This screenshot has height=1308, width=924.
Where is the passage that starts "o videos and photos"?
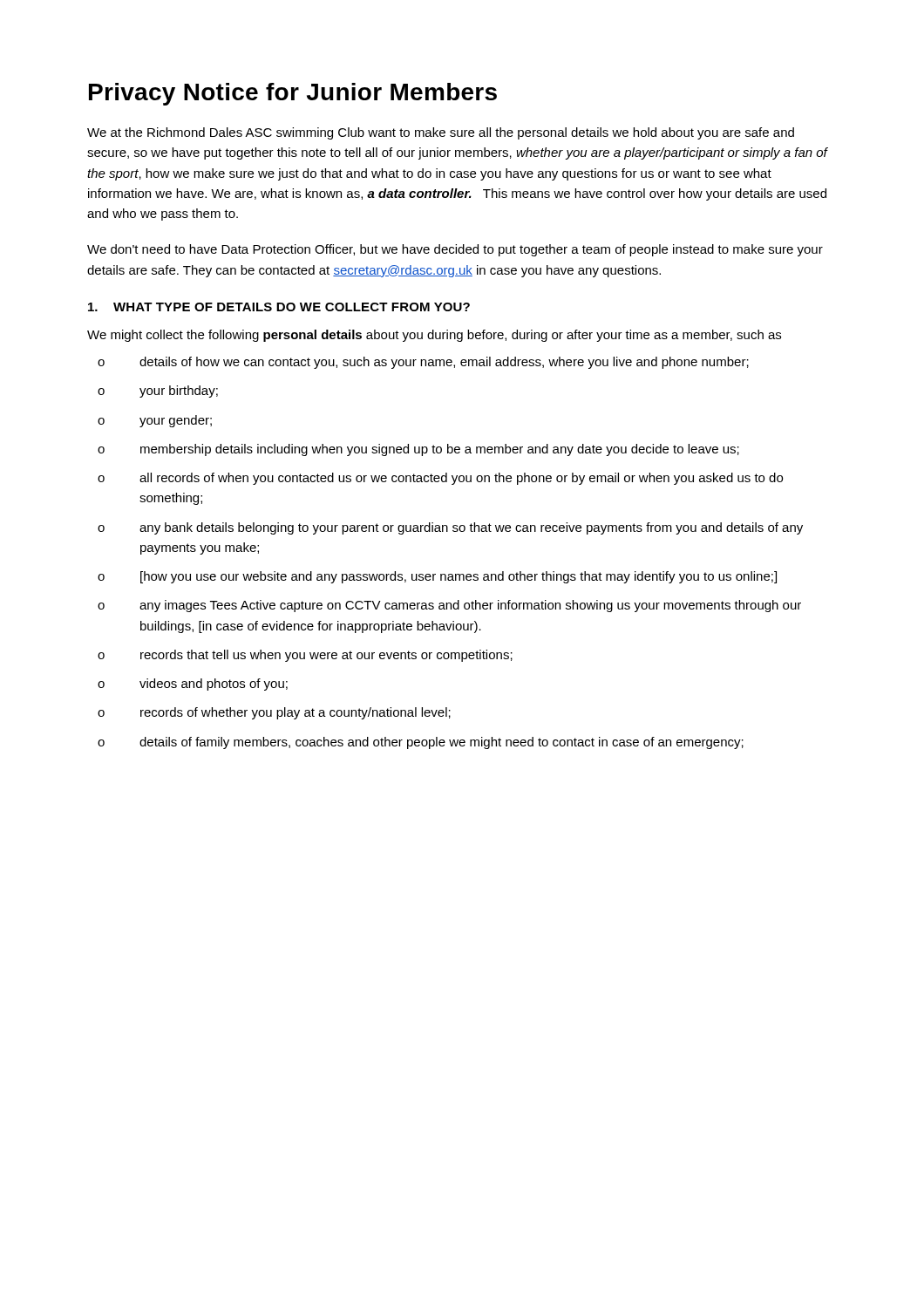(193, 685)
